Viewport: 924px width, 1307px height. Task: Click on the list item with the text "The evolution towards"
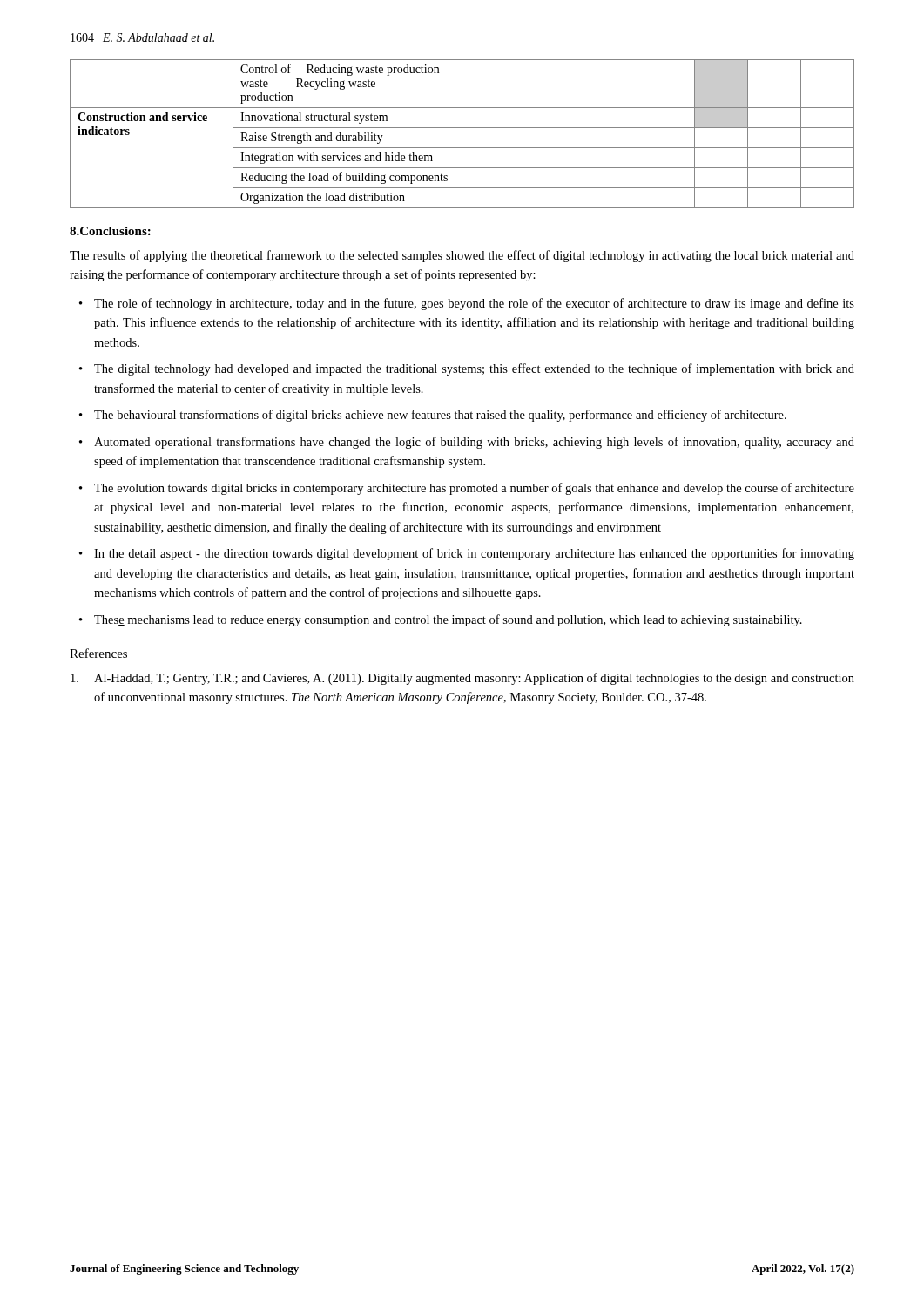click(x=474, y=507)
